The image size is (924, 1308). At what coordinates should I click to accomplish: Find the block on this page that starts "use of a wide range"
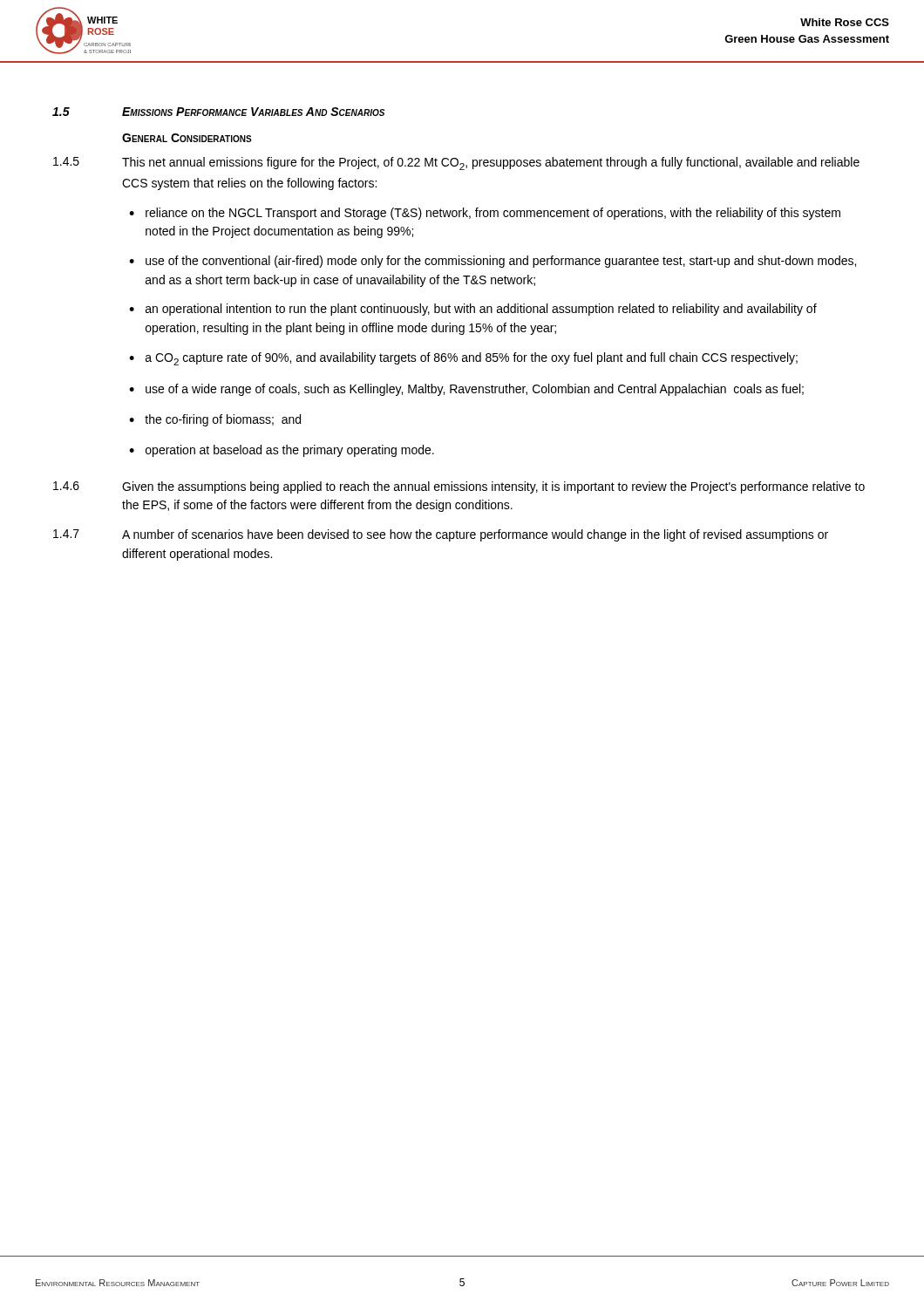click(x=508, y=389)
